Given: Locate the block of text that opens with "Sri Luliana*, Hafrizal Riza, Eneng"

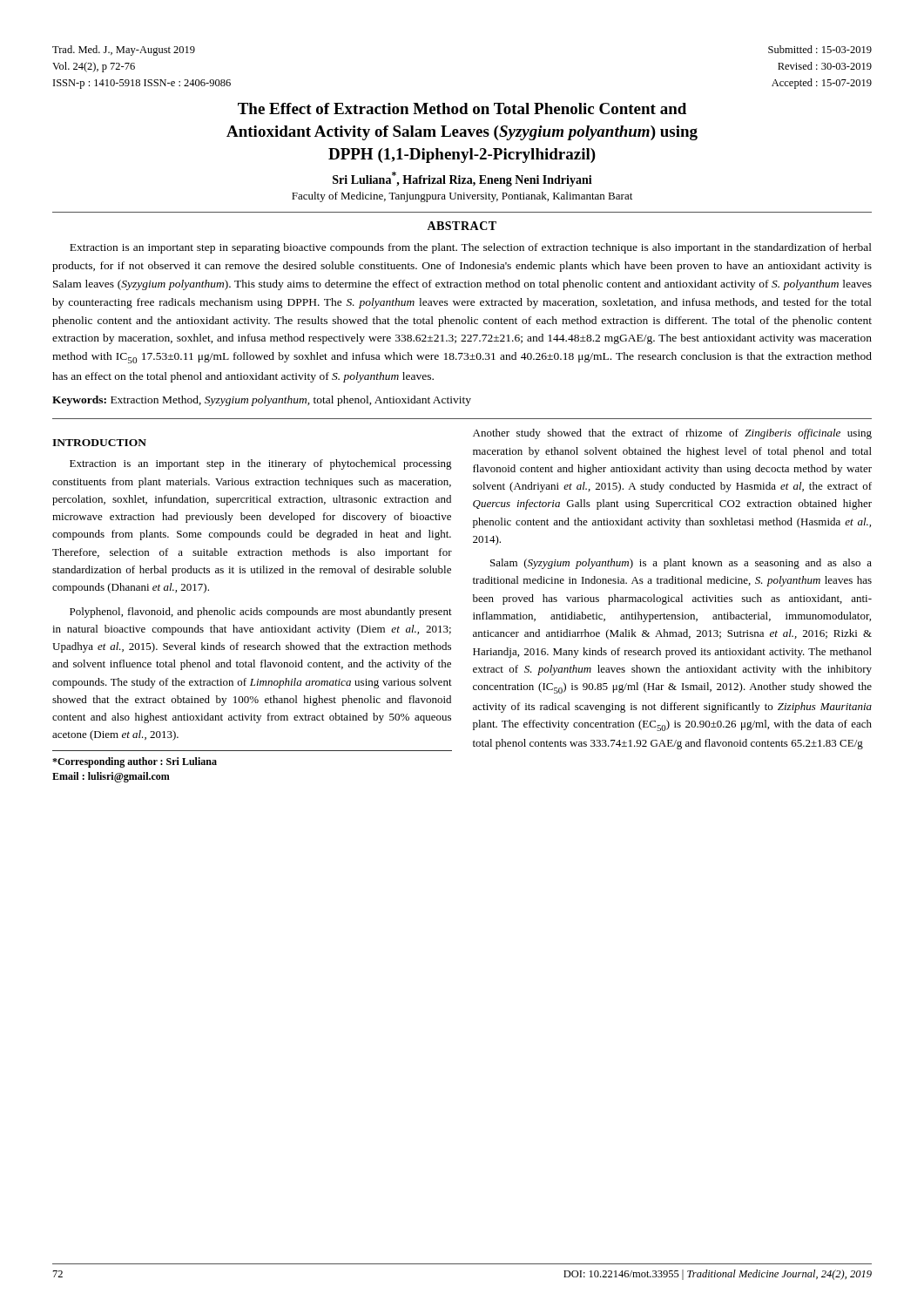Looking at the screenshot, I should point(462,178).
